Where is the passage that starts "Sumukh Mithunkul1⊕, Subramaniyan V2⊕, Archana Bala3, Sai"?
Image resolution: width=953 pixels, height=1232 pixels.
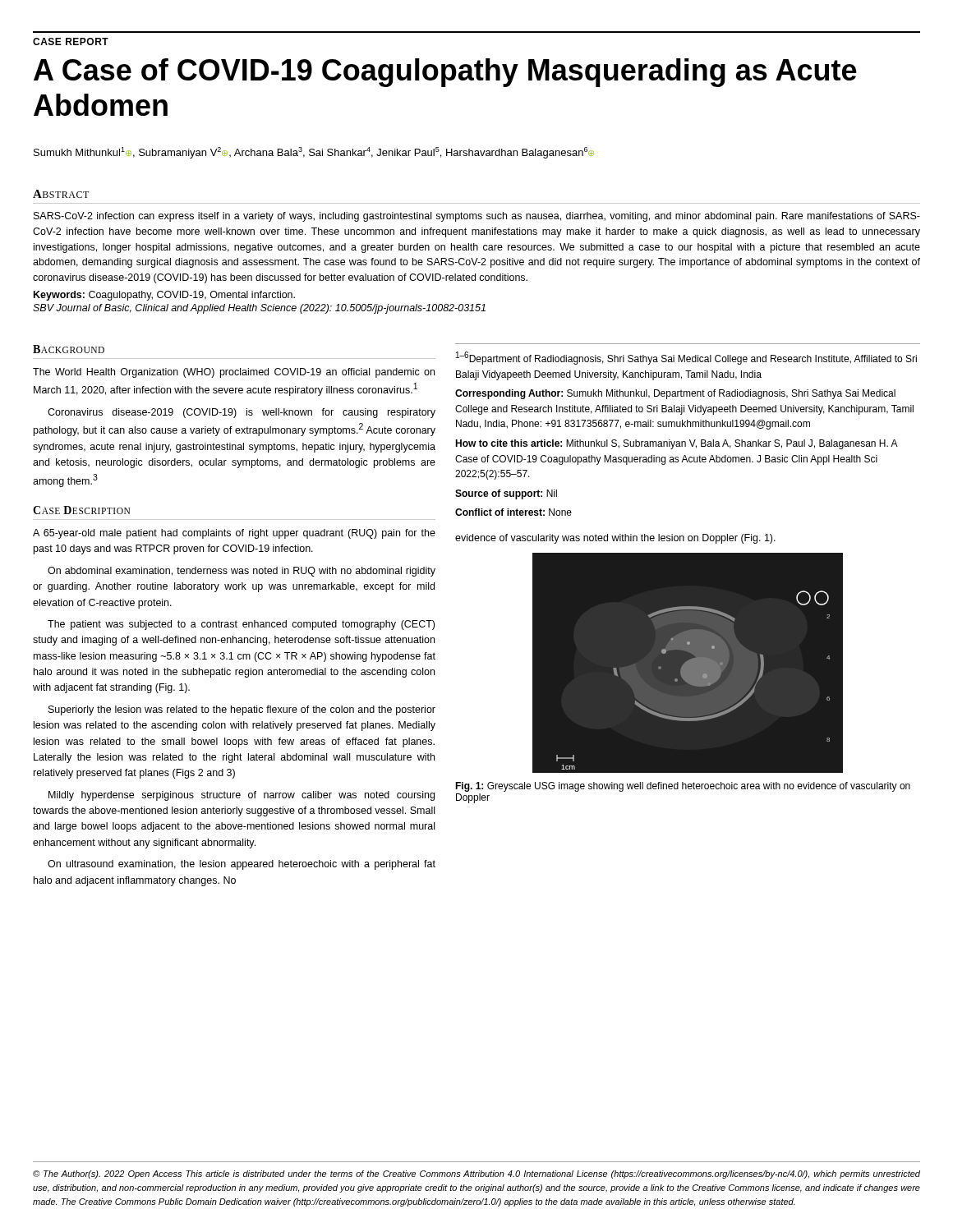click(314, 152)
